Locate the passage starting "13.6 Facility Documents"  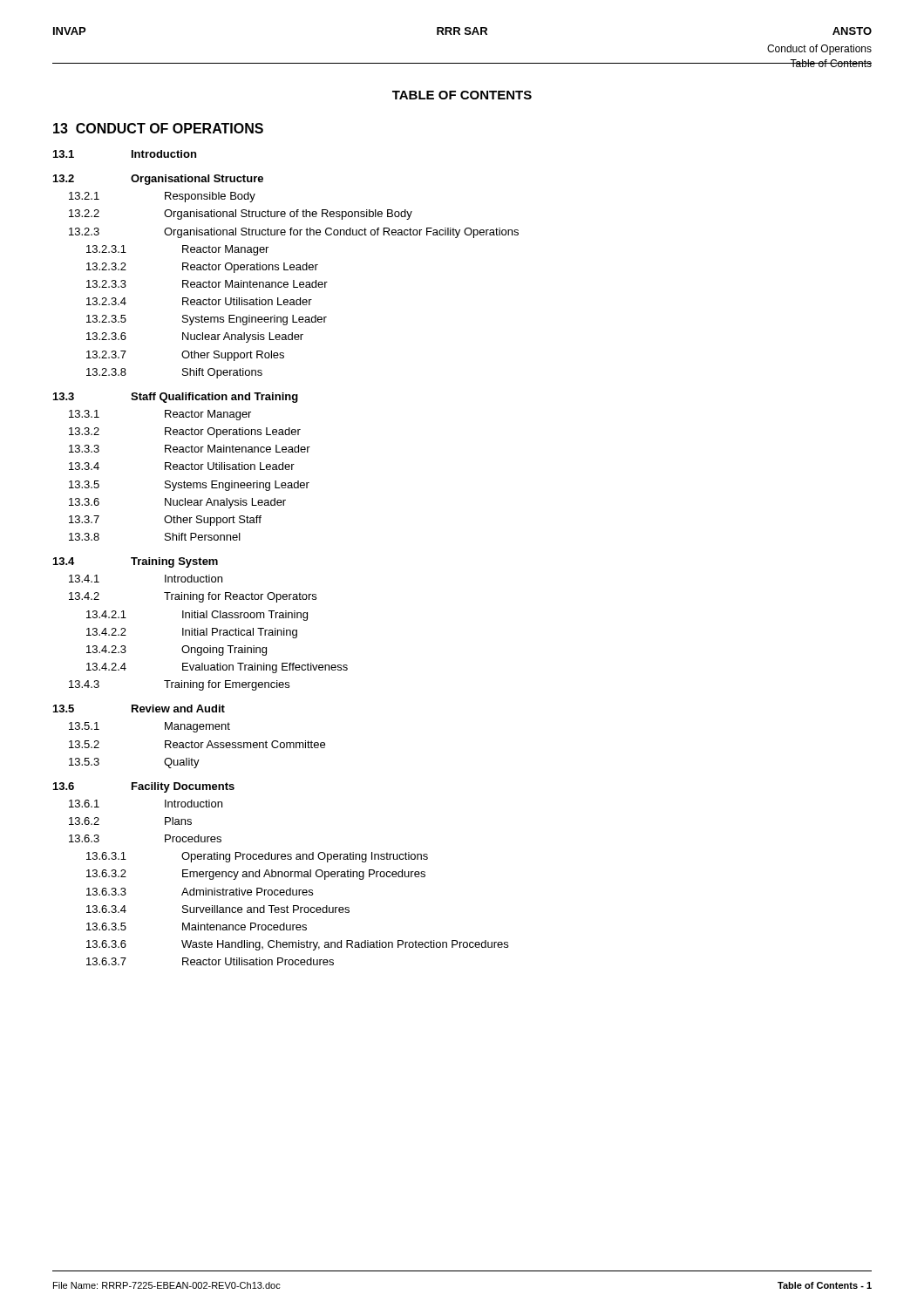pos(143,786)
